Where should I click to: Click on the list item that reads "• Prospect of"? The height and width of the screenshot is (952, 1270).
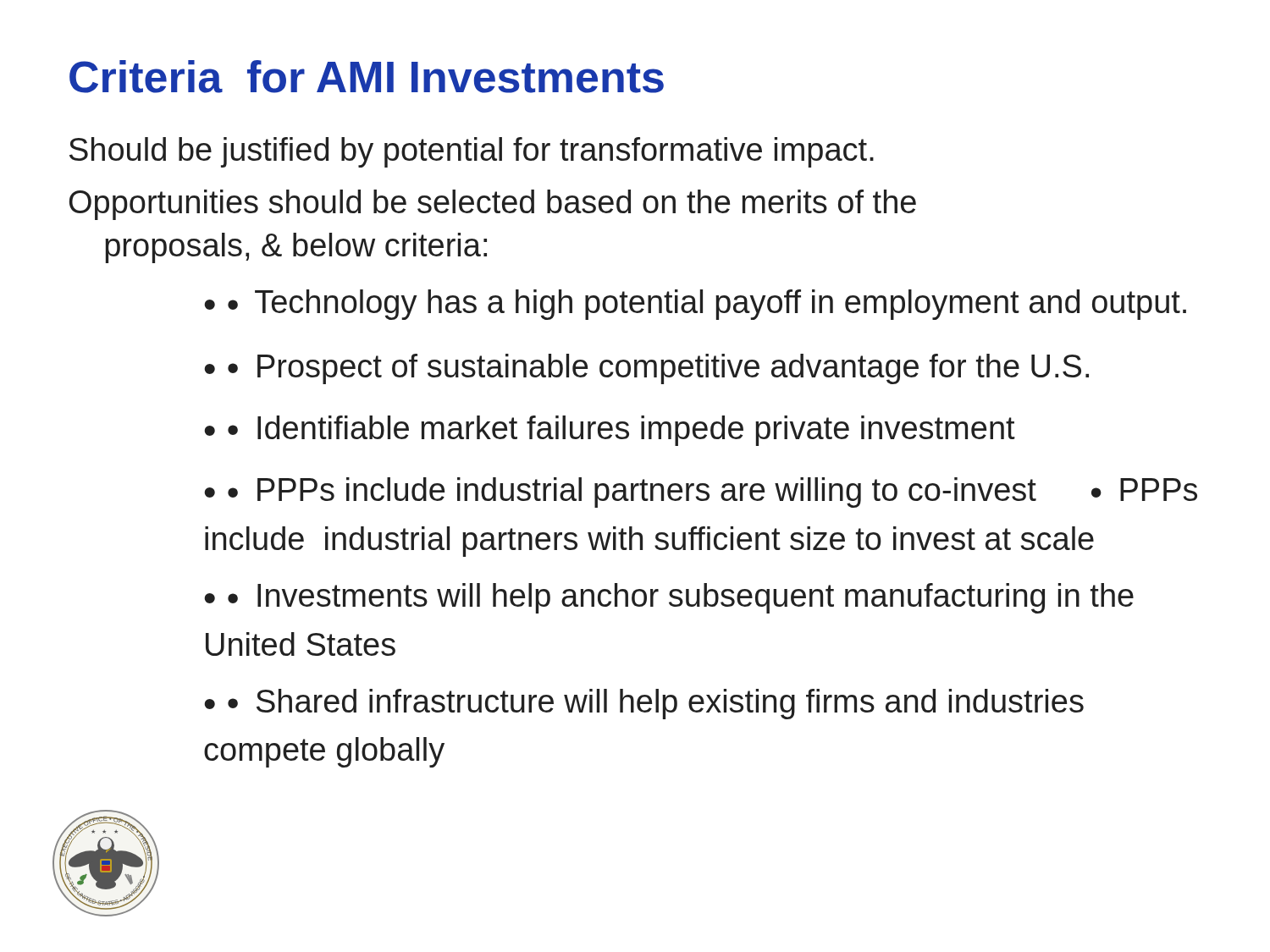click(x=659, y=368)
